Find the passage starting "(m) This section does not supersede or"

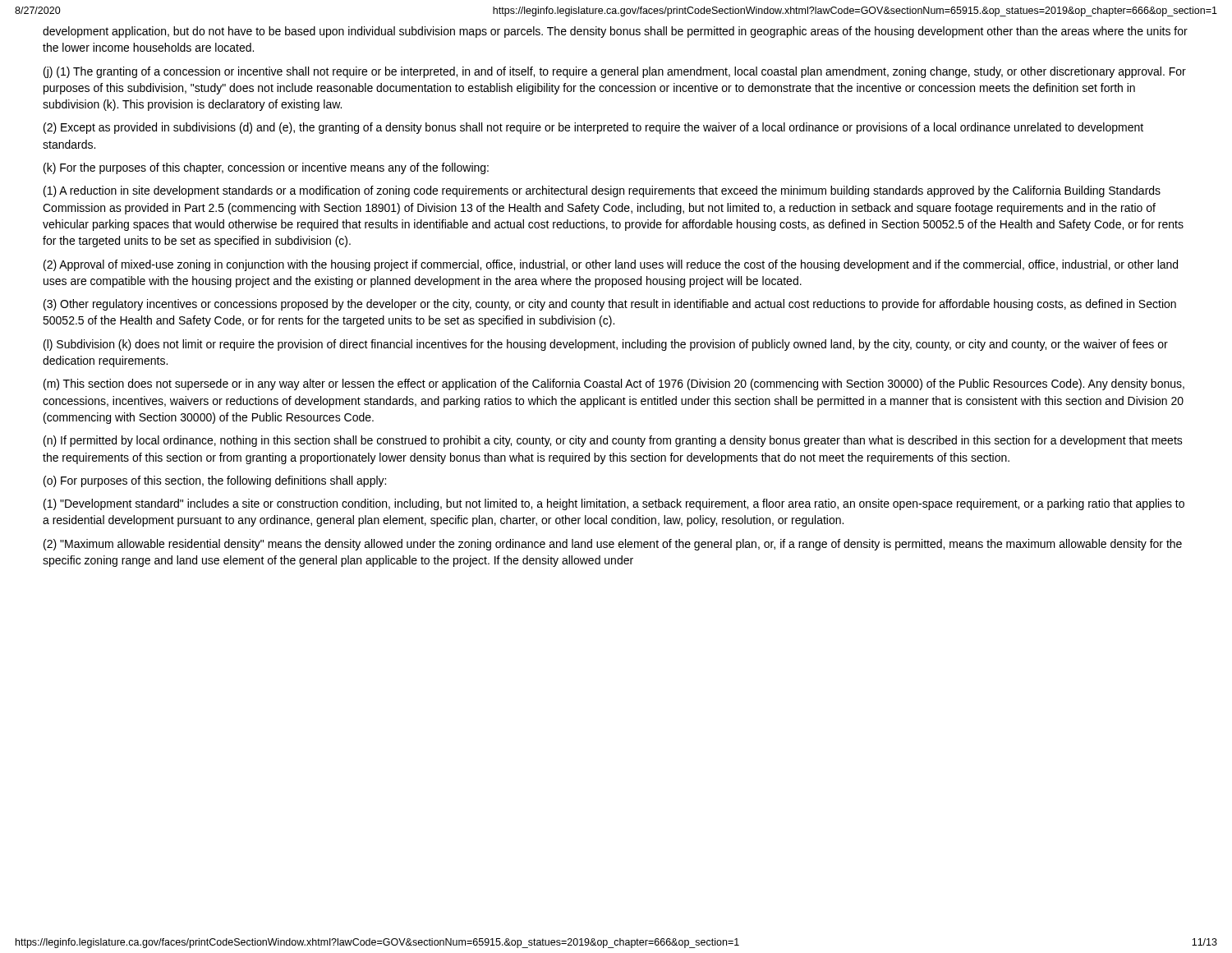pos(614,401)
